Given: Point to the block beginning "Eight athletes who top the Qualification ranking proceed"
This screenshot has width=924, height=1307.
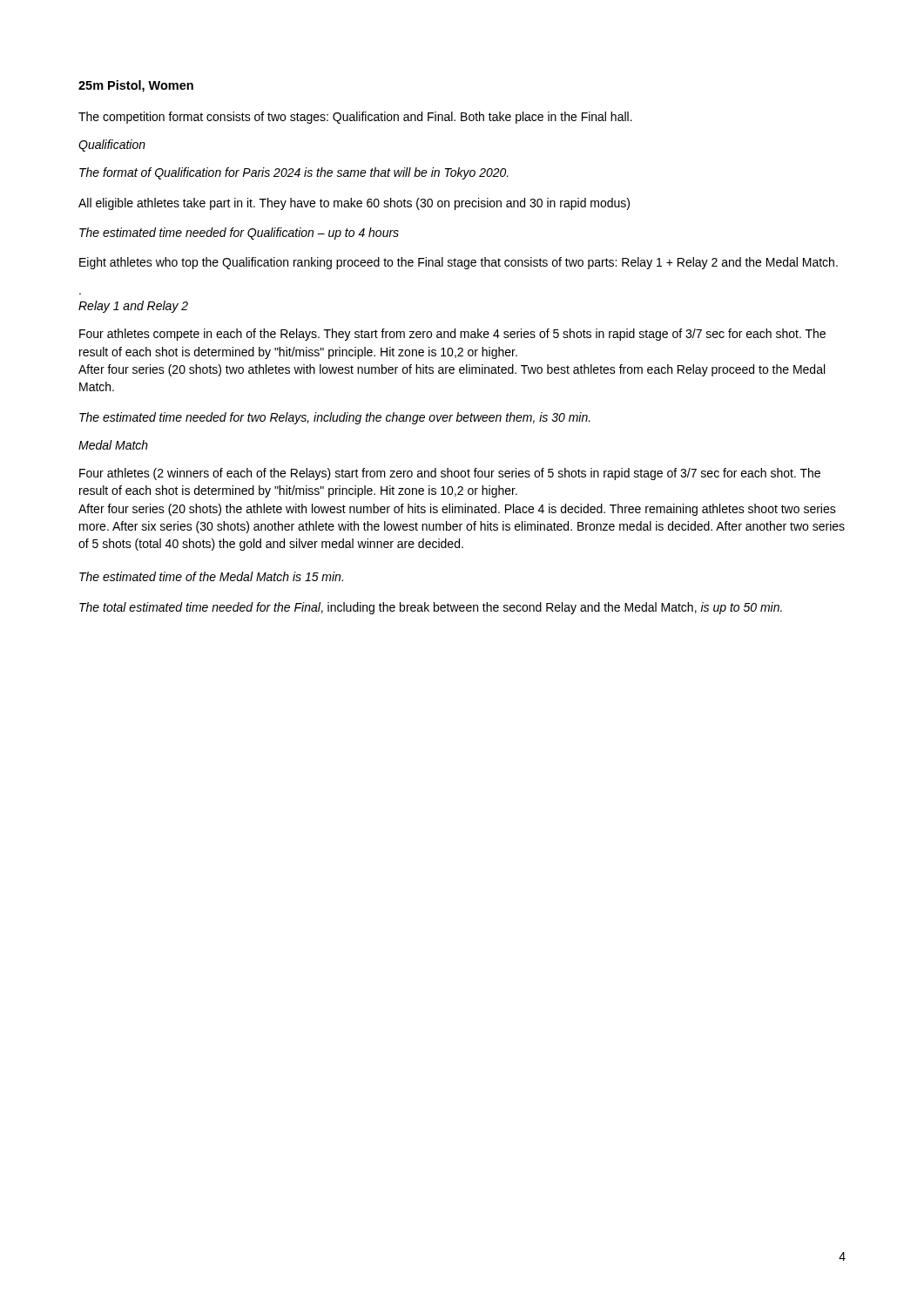Looking at the screenshot, I should [x=458, y=262].
